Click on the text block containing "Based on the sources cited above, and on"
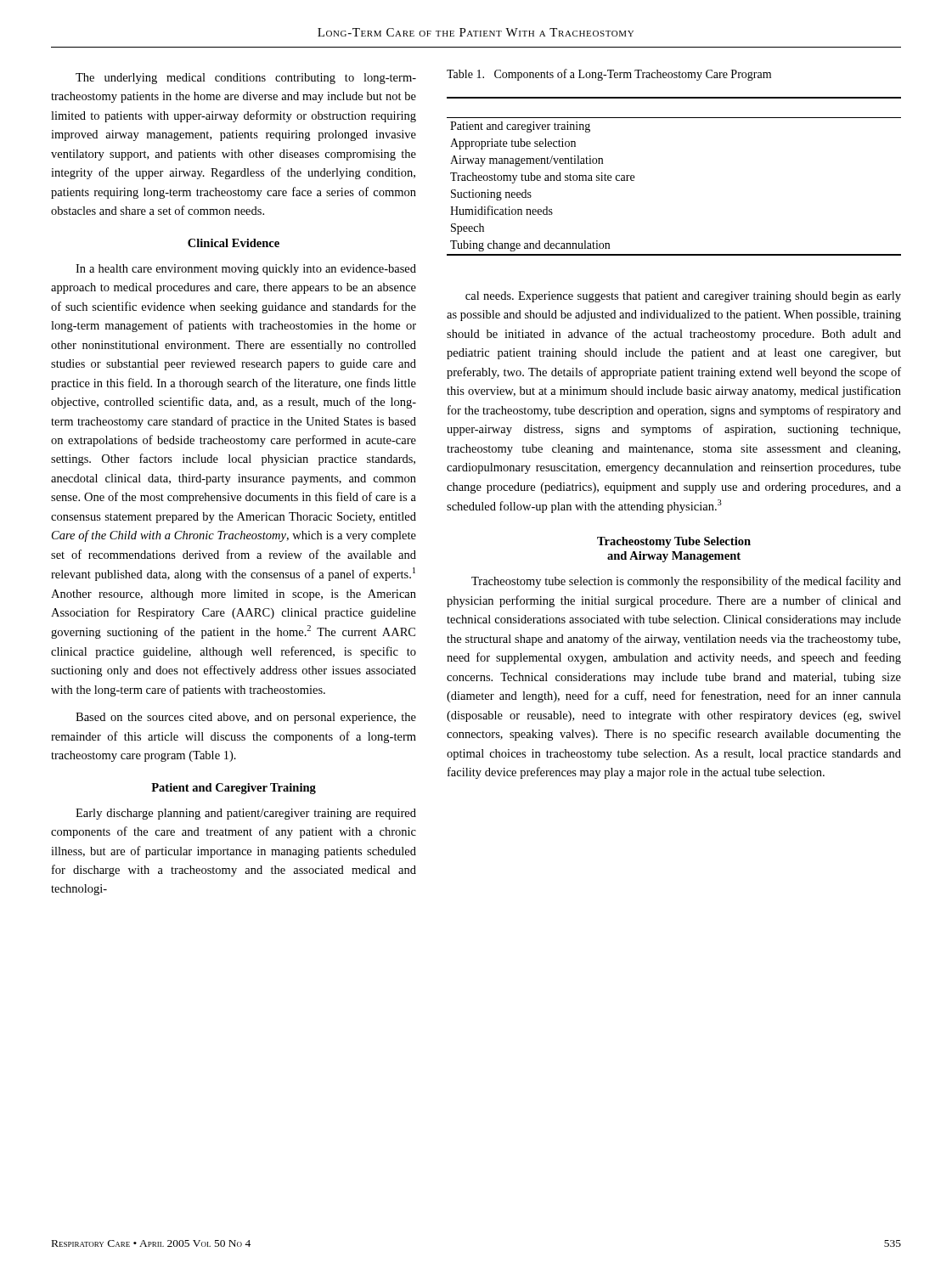The image size is (952, 1274). pyautogui.click(x=234, y=736)
